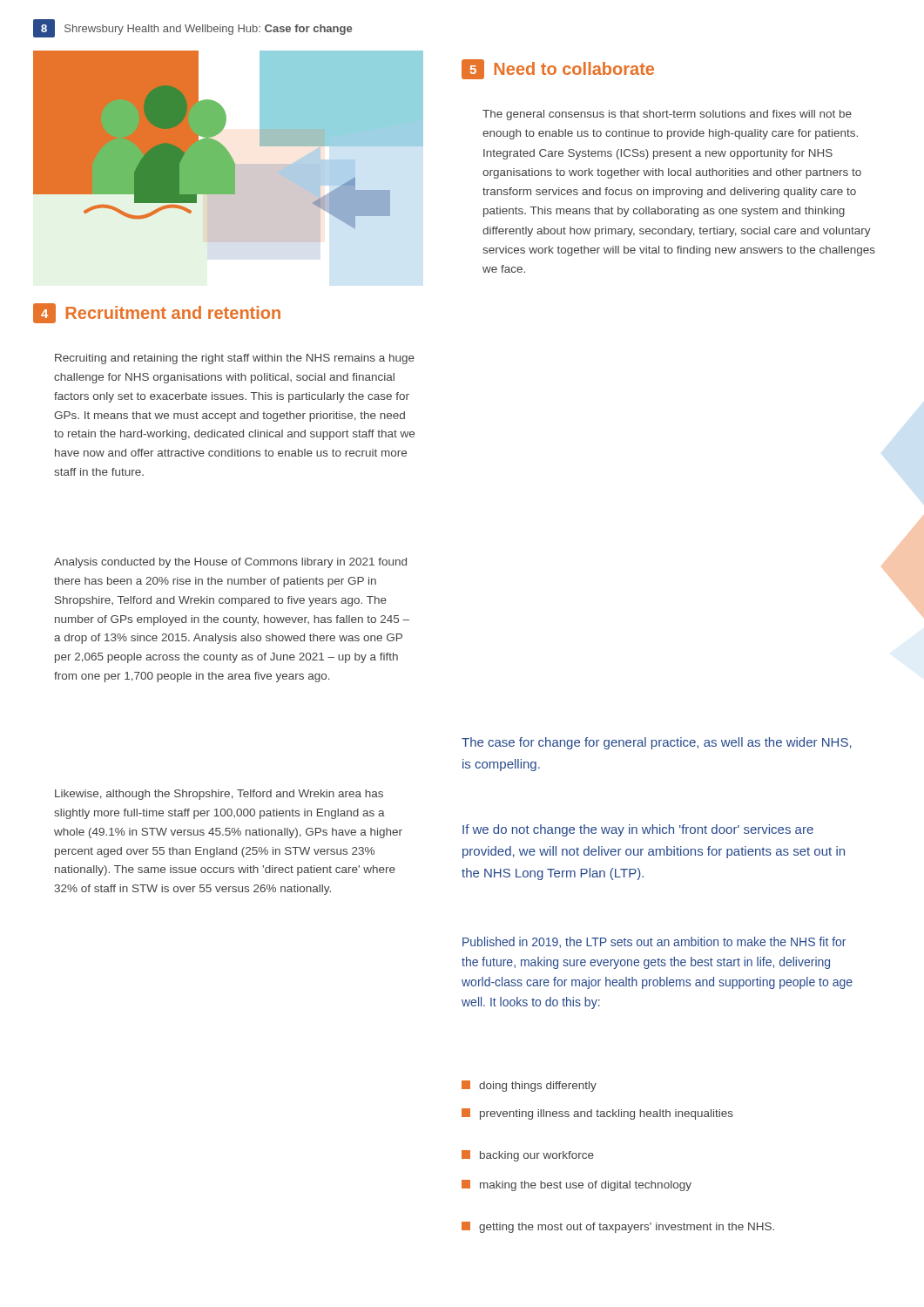Click on the region starting "doing things differently"

[x=529, y=1086]
